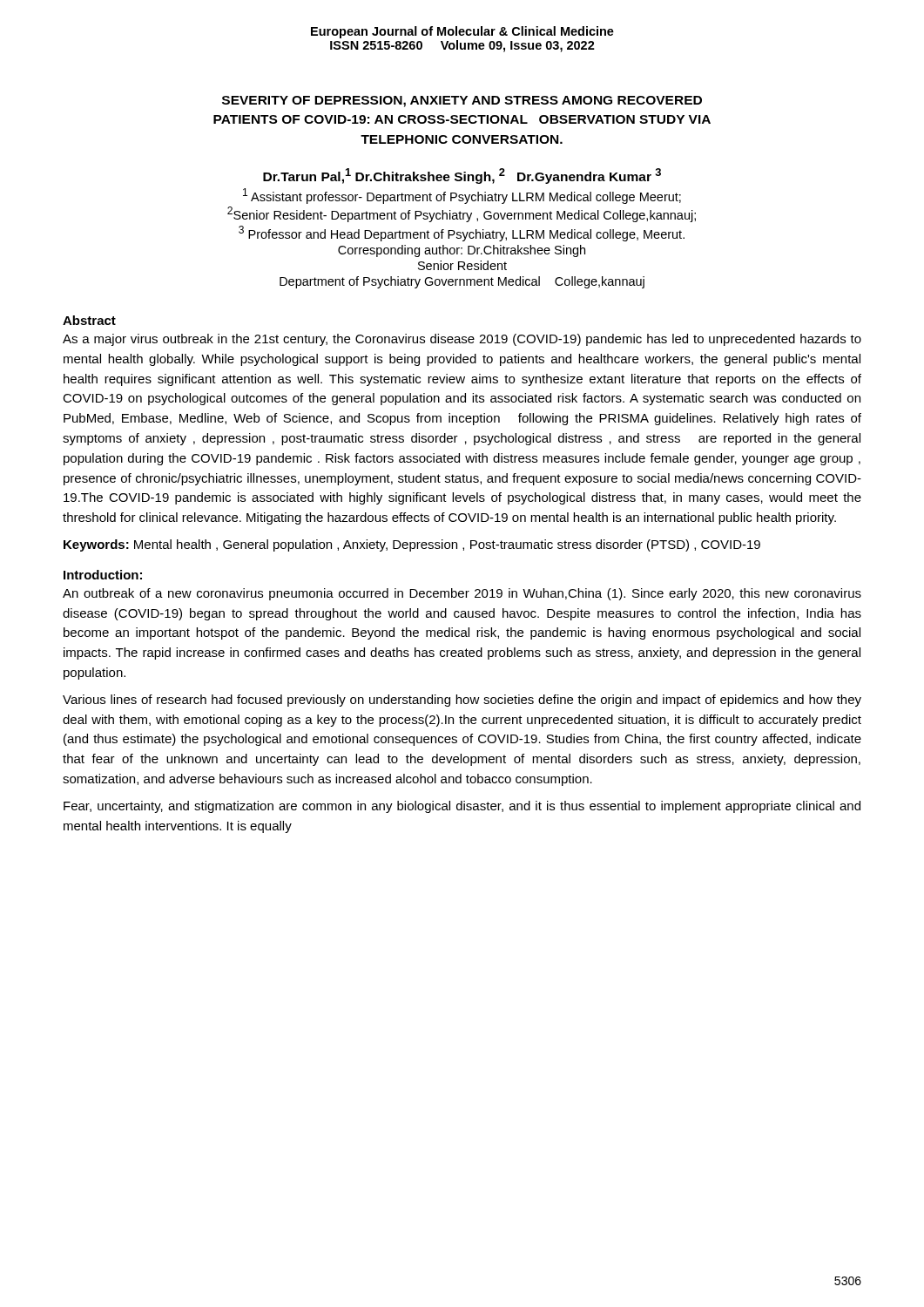The width and height of the screenshot is (924, 1307).
Task: Click on the text block containing "Various lines of research had focused previously"
Action: point(462,739)
